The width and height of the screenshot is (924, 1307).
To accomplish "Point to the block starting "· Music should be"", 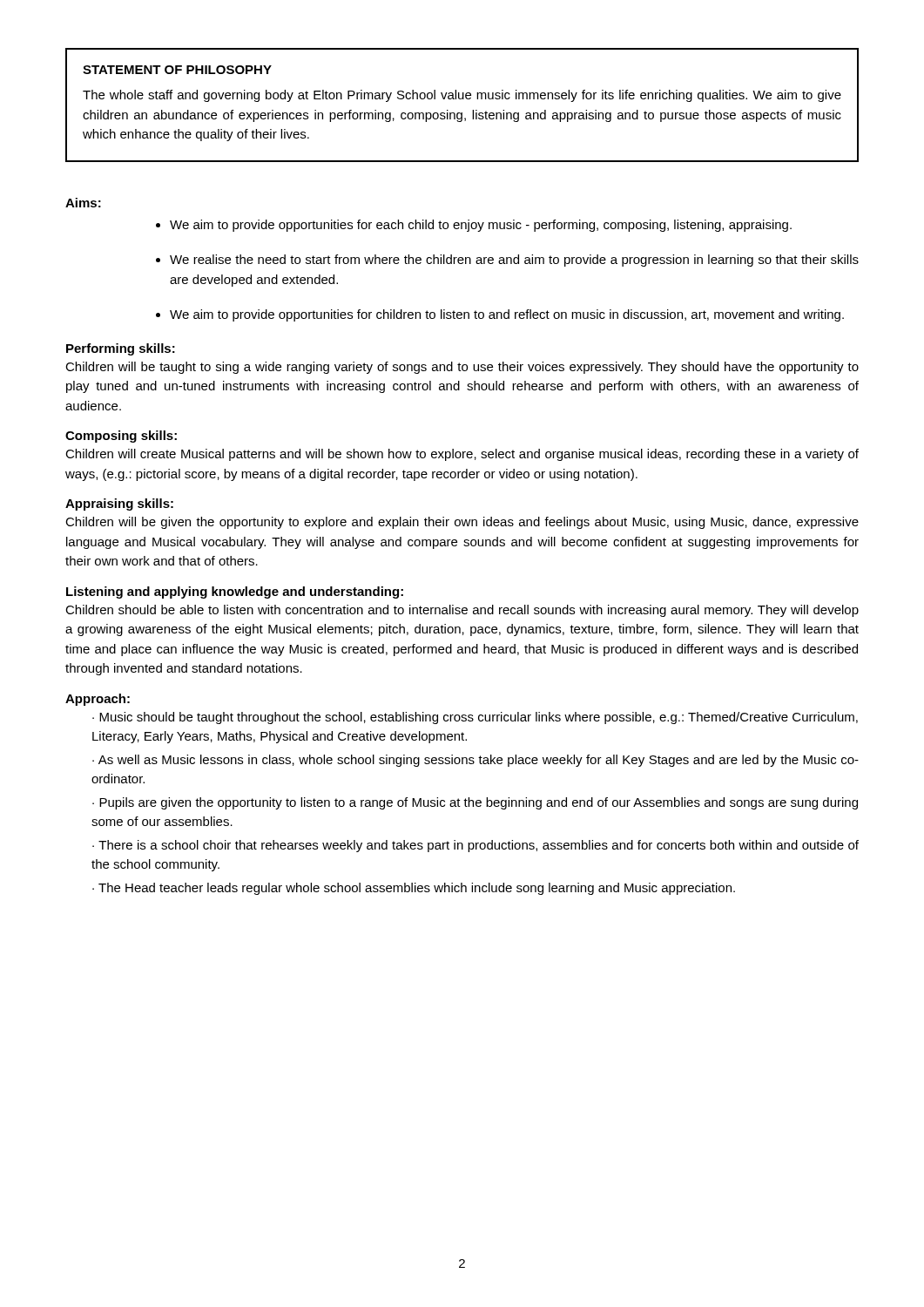I will (x=475, y=726).
